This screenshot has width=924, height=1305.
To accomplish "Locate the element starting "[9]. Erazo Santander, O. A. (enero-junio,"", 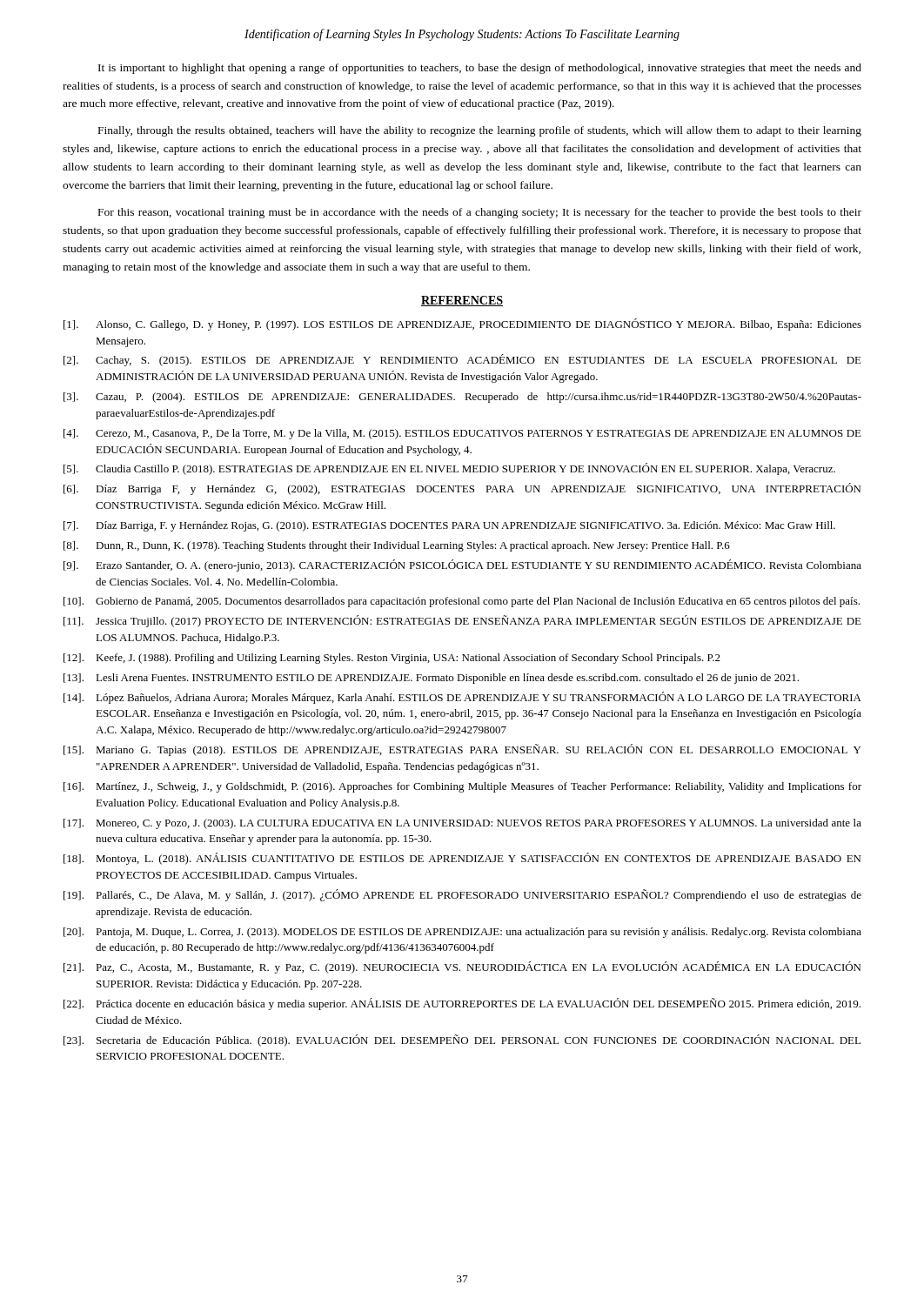I will click(462, 574).
